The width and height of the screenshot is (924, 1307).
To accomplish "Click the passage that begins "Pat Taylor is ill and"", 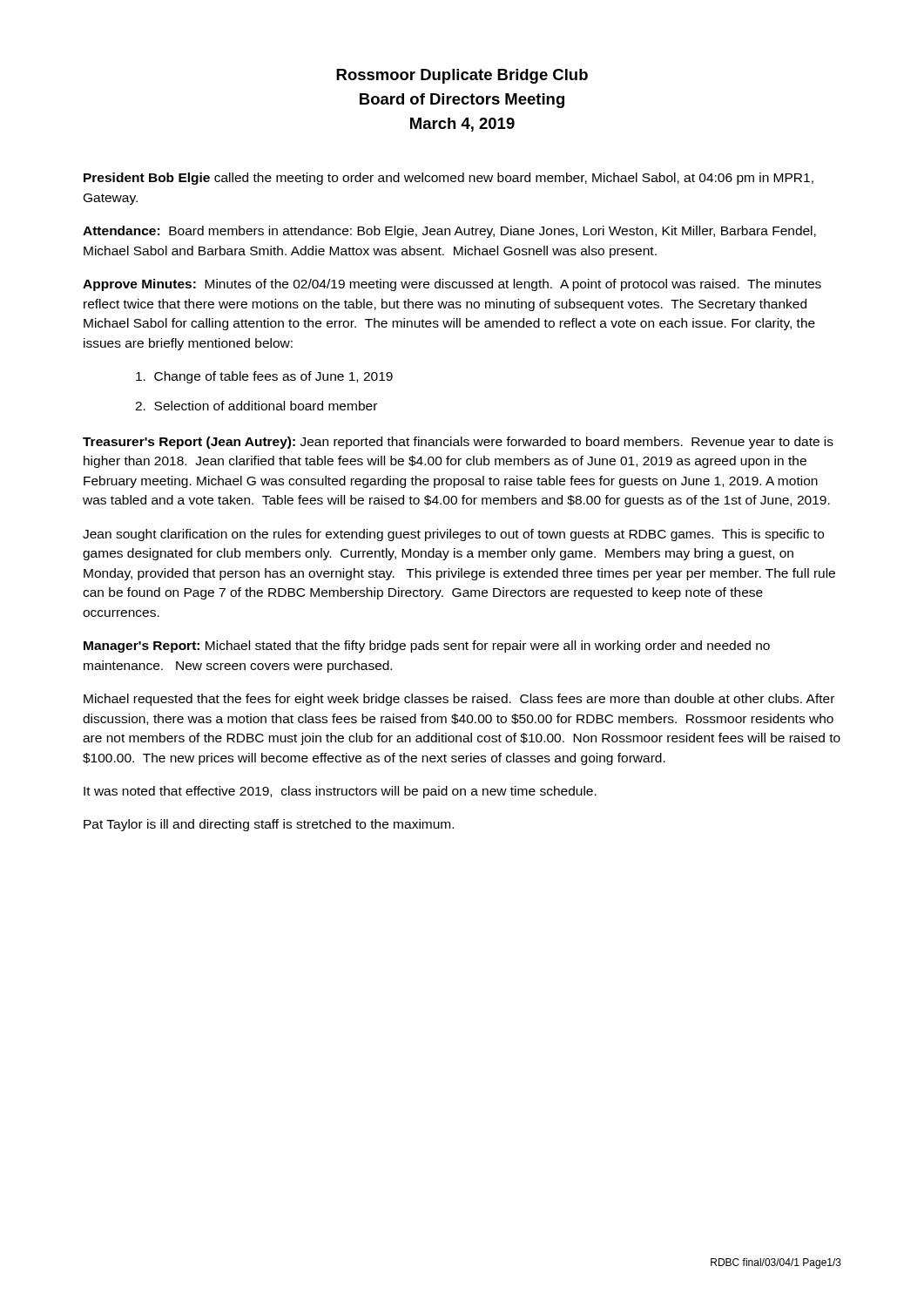I will [269, 824].
